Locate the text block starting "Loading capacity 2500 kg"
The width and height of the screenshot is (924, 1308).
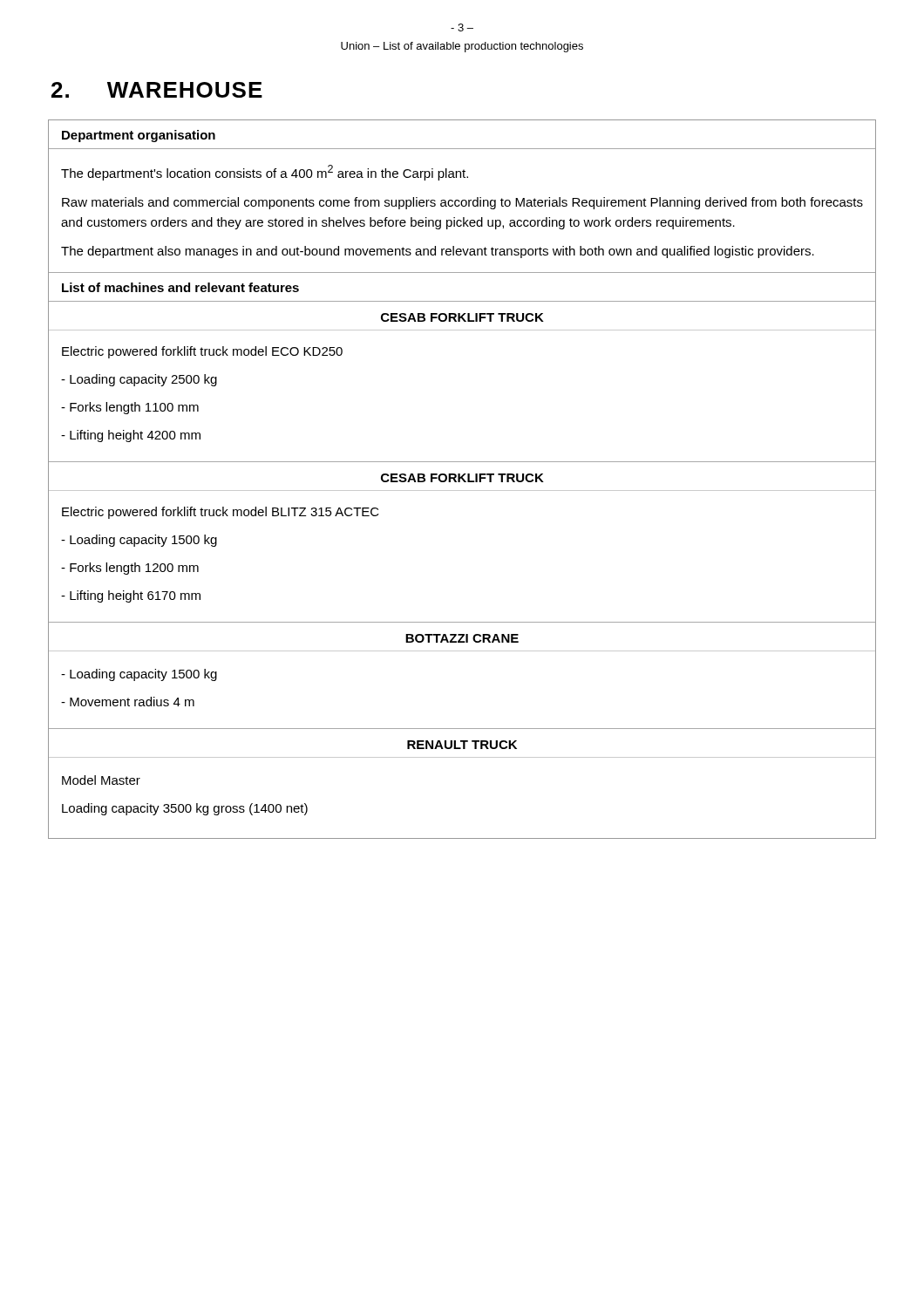point(139,379)
